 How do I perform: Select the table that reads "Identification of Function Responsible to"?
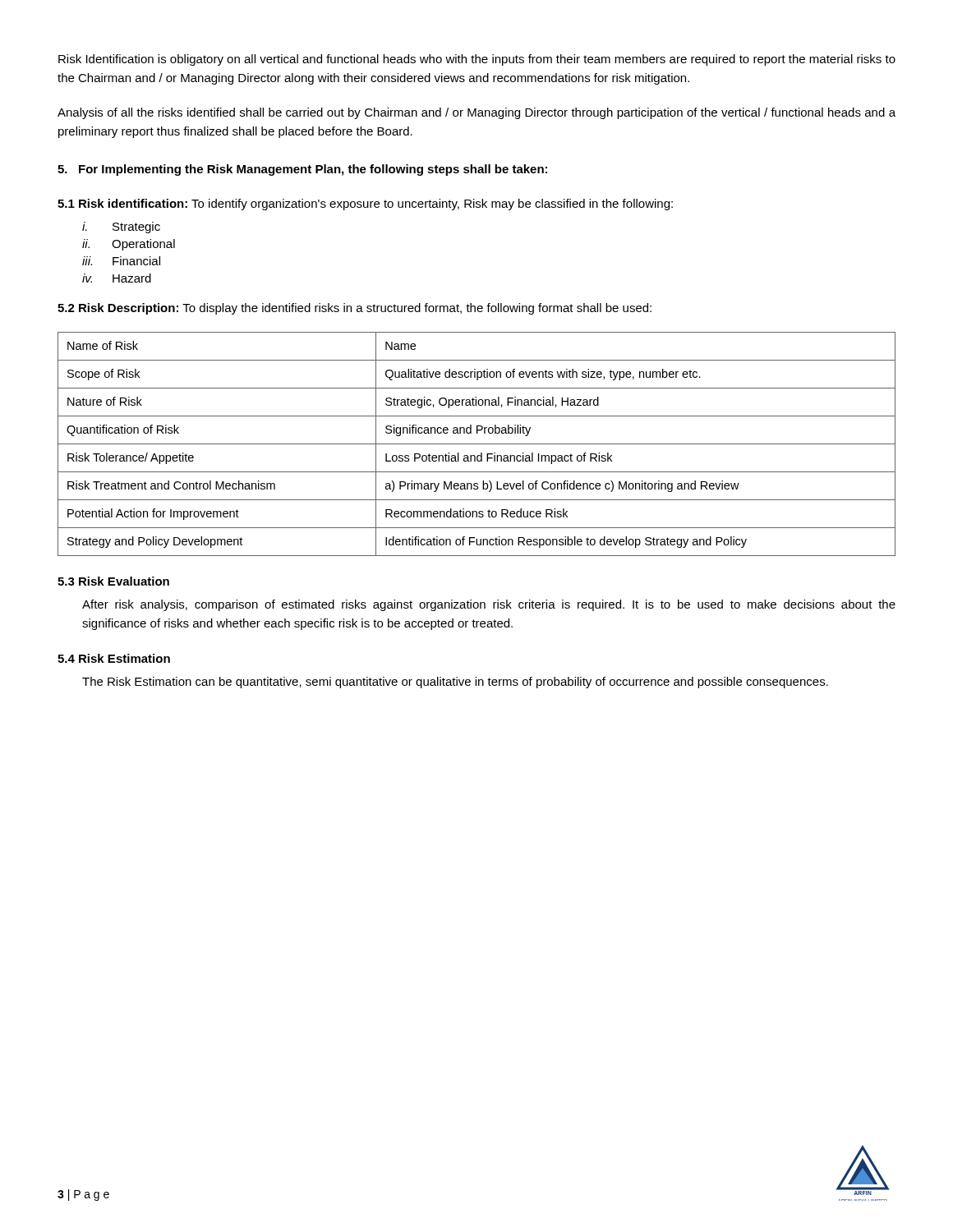(x=476, y=444)
